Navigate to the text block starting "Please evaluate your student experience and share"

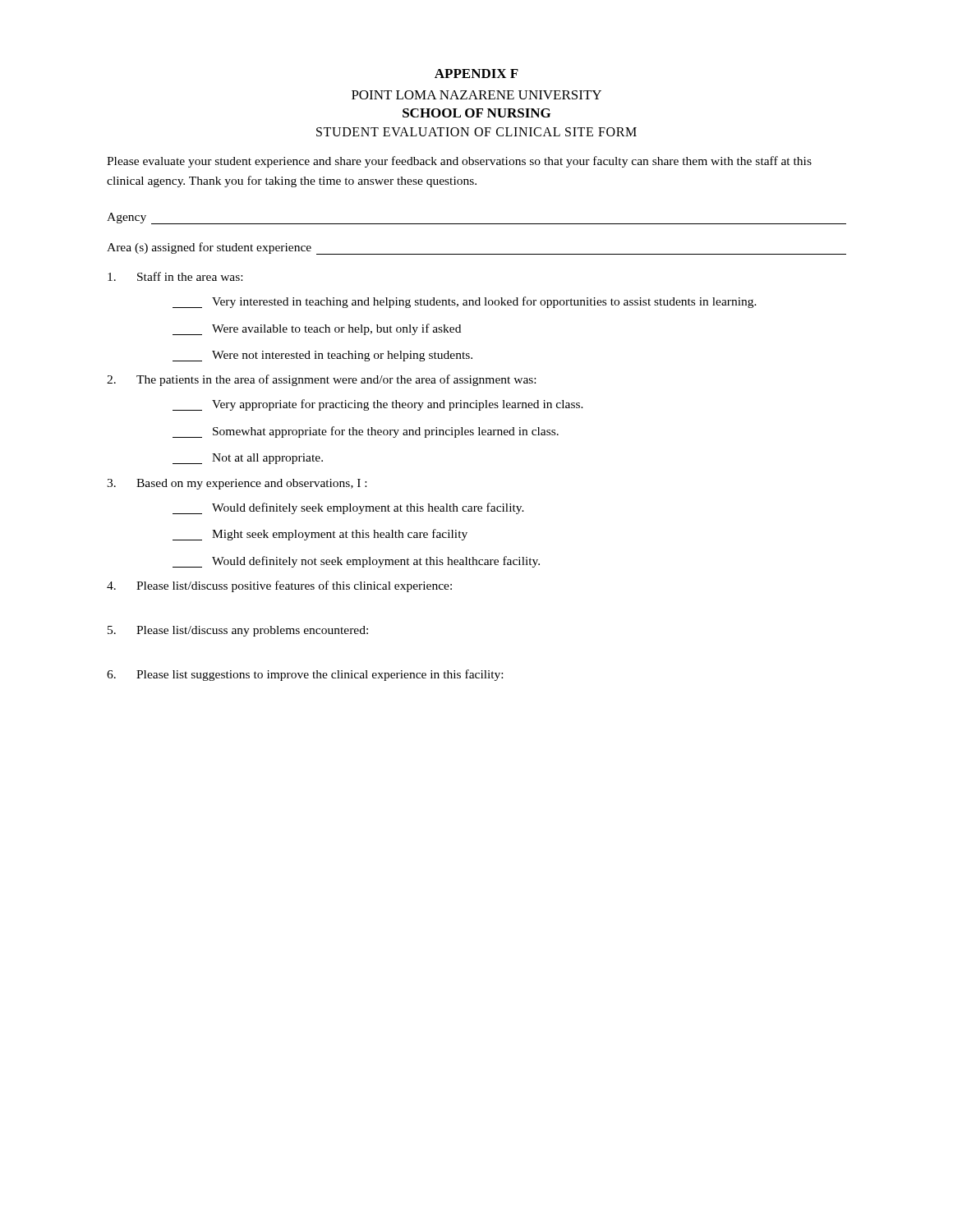click(459, 170)
